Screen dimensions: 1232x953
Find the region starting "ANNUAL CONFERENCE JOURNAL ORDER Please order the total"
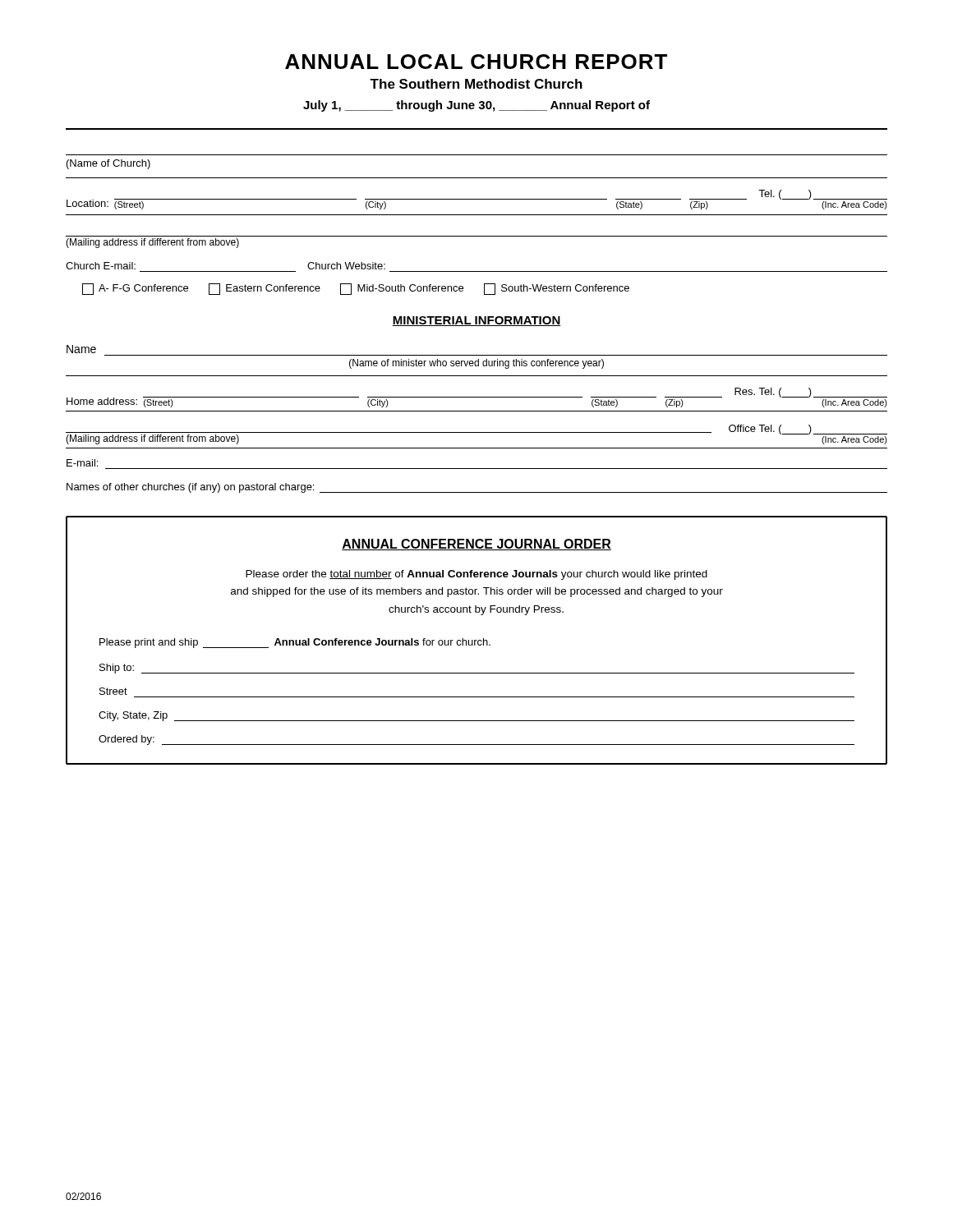pos(476,641)
